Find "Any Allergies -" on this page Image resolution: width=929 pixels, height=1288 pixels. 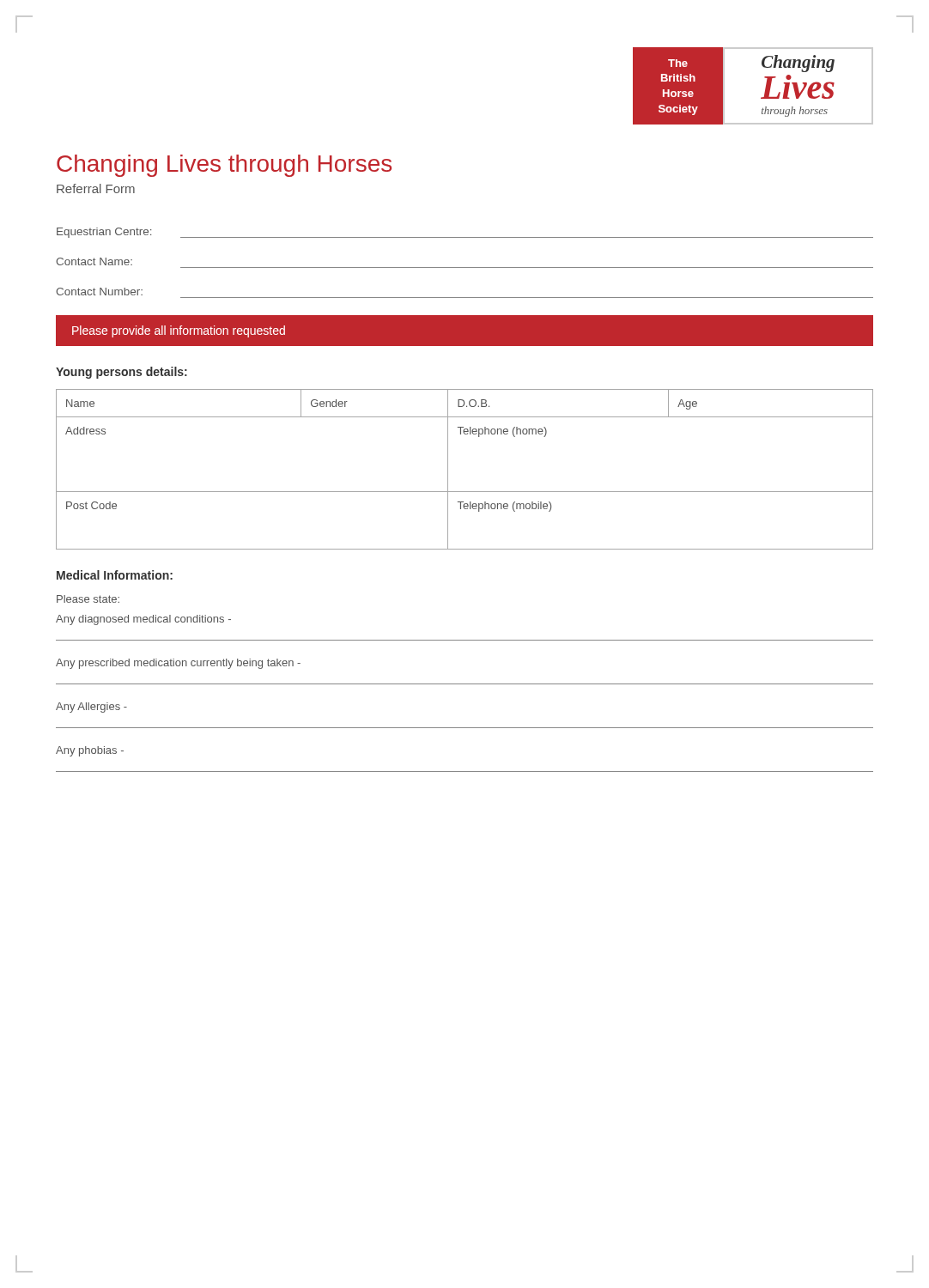[92, 706]
